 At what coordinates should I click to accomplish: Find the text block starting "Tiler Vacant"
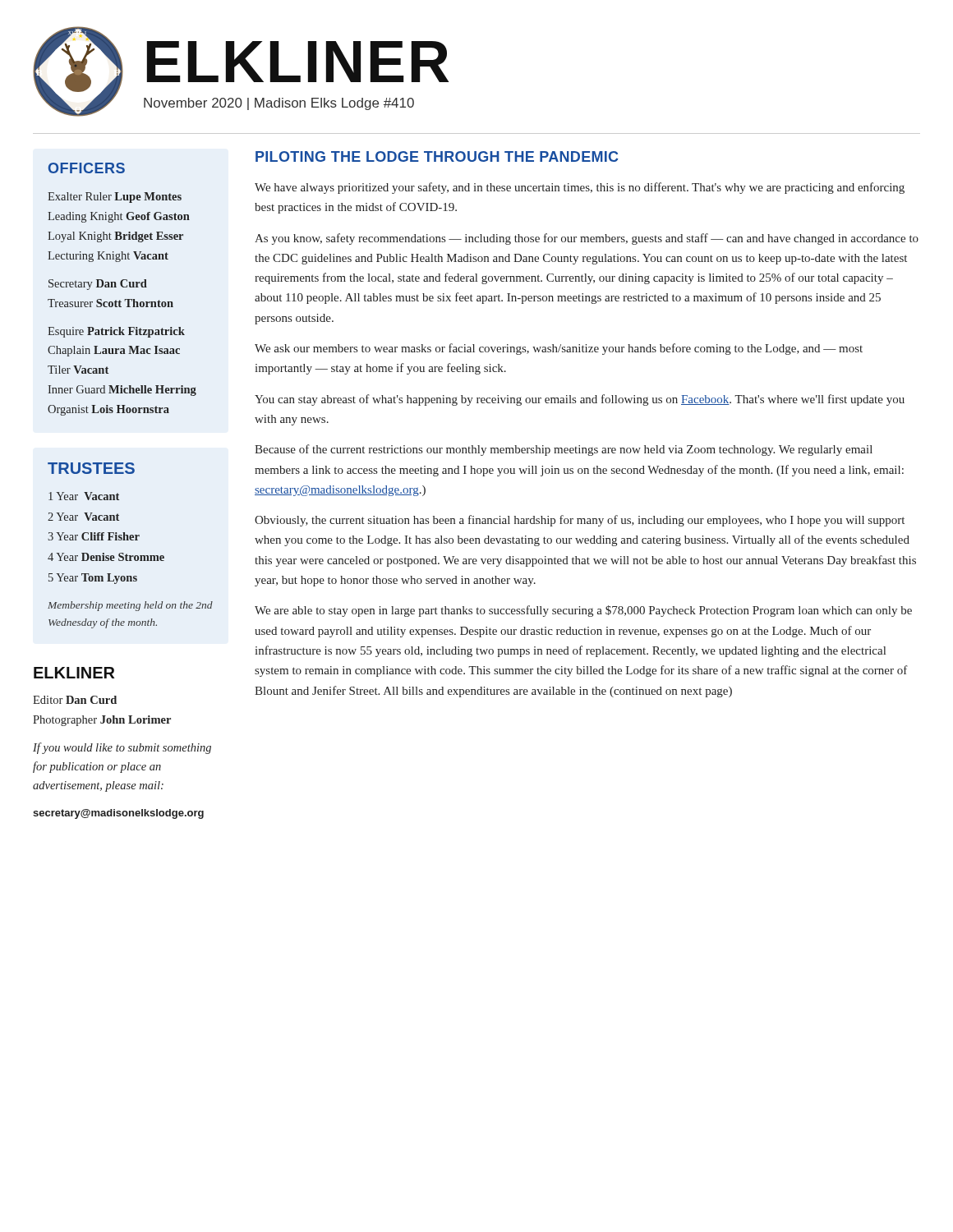point(78,370)
